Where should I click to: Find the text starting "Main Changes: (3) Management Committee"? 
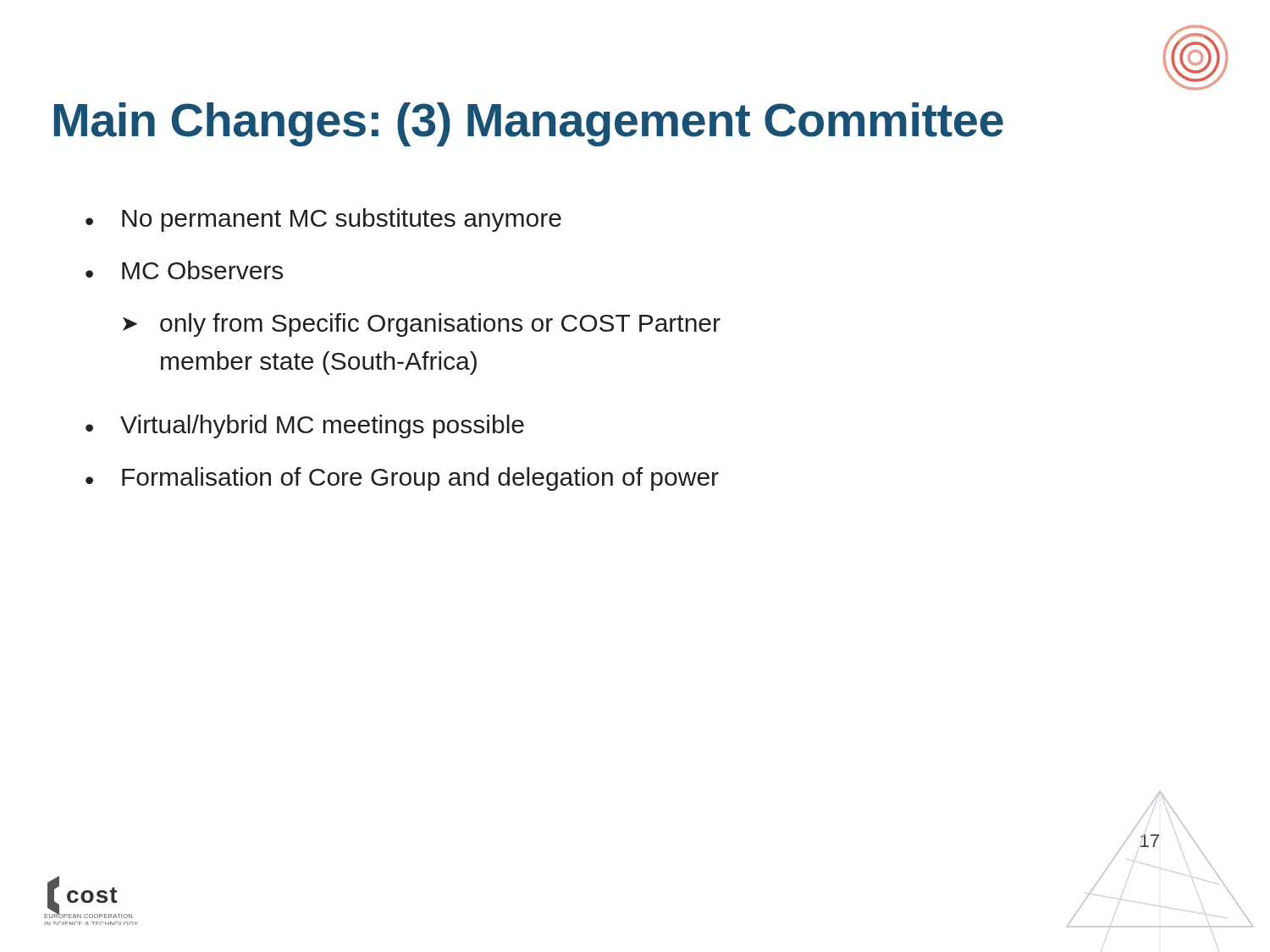(635, 120)
